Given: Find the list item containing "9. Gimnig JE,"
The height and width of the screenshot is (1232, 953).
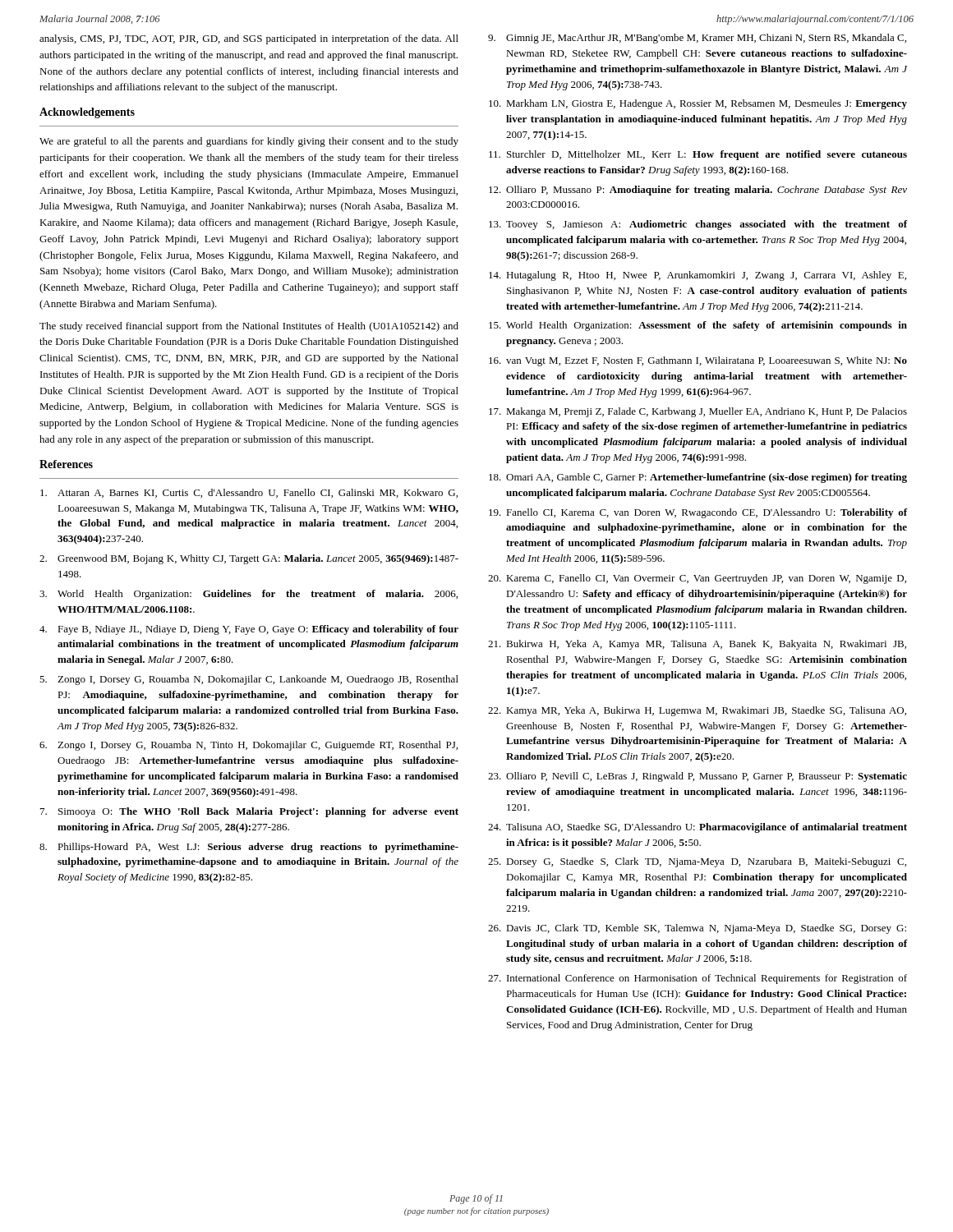Looking at the screenshot, I should click(x=698, y=61).
